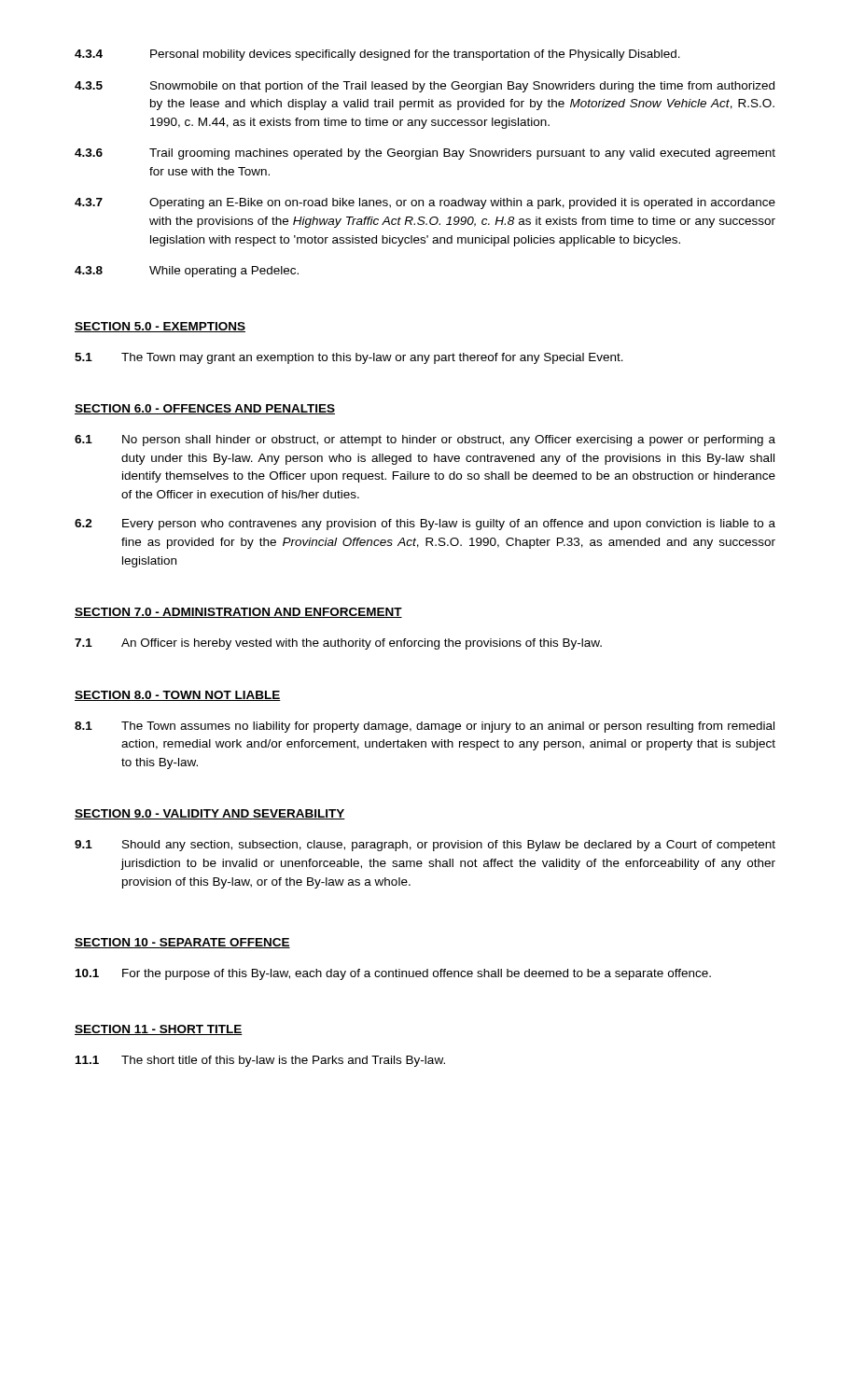Locate the text "SECTION 5.0 - EXEMPTIONS"
Viewport: 850px width, 1400px height.
(160, 326)
